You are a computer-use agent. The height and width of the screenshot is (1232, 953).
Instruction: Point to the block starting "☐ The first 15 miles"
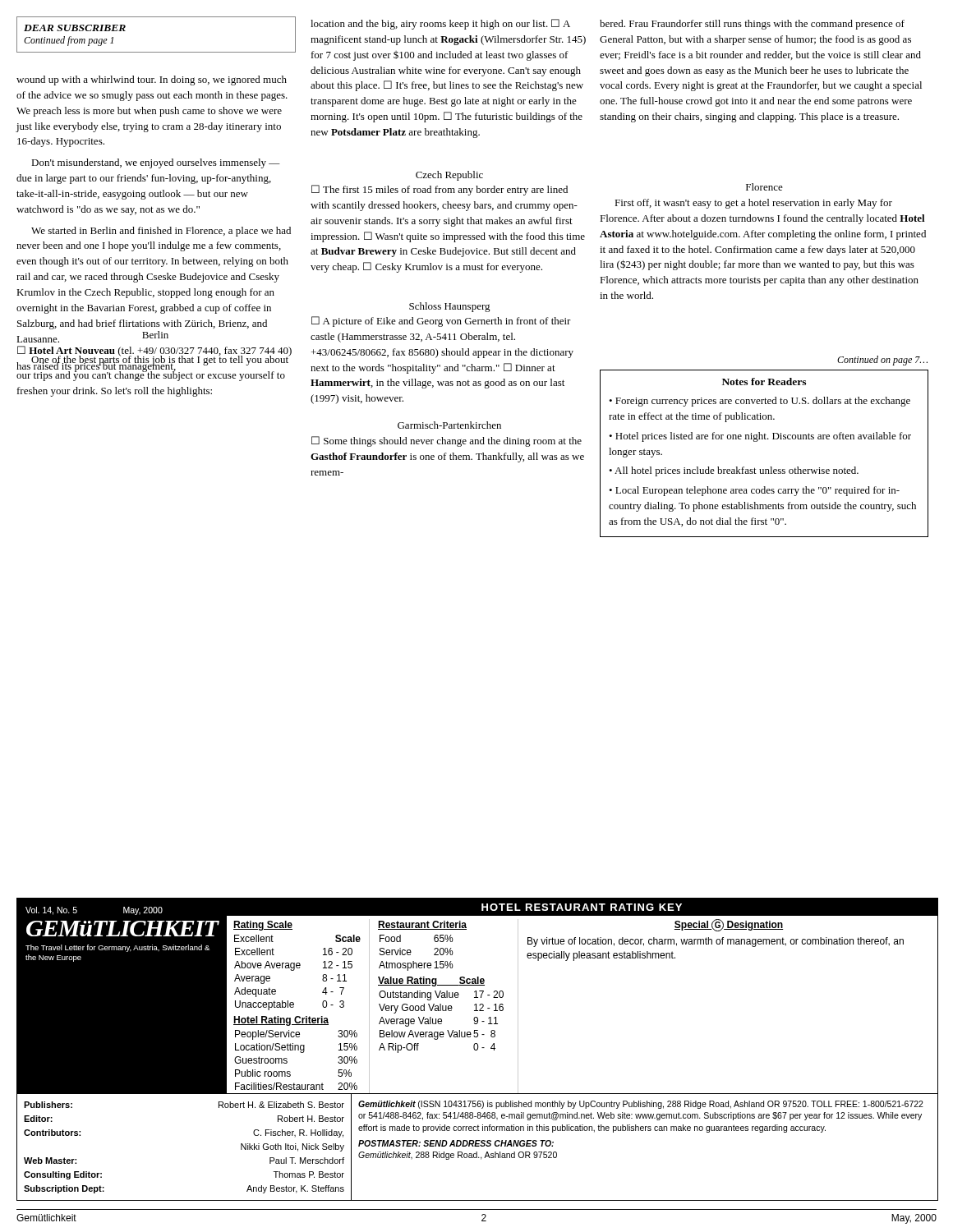449,229
